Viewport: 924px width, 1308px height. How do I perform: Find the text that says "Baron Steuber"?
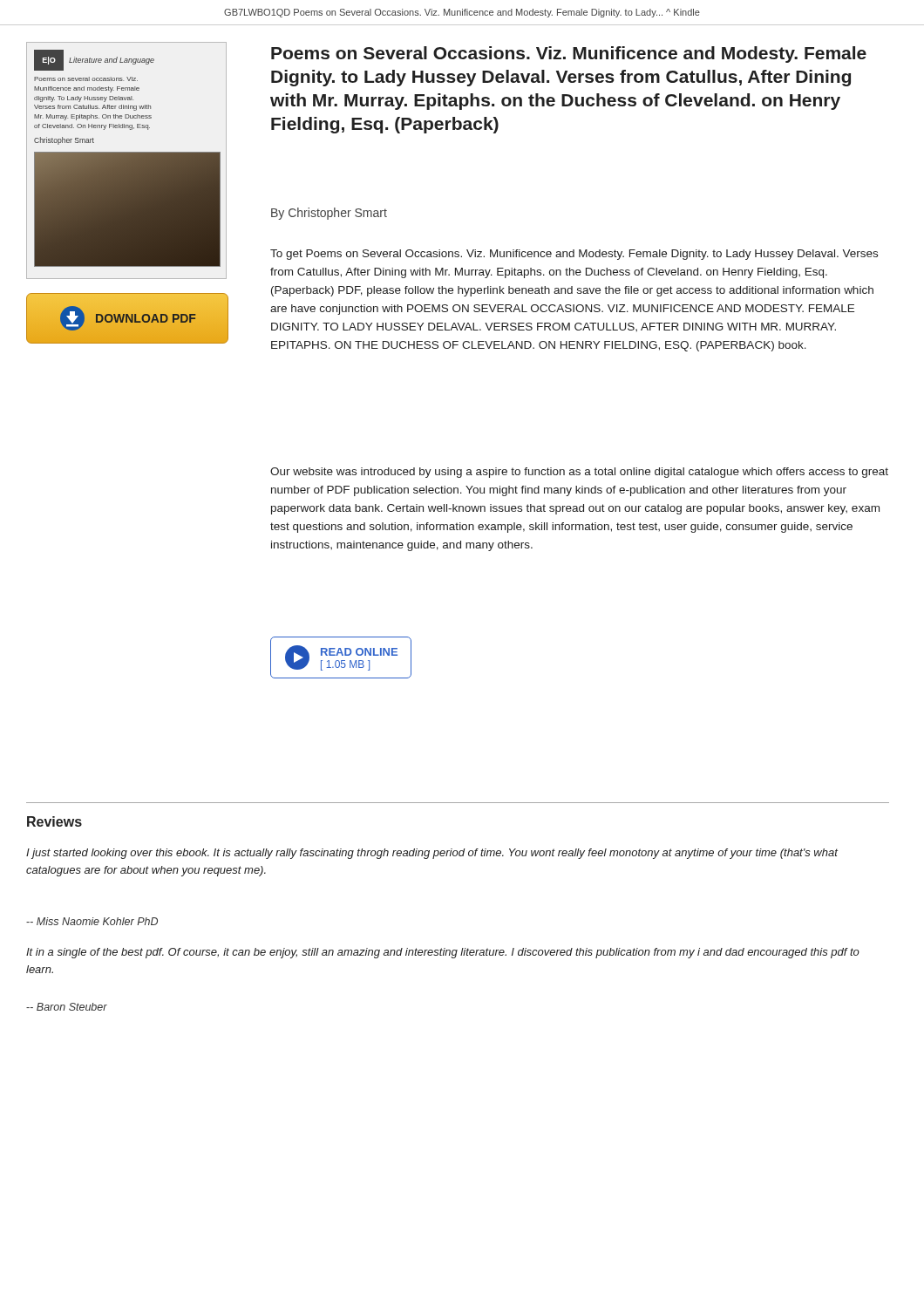[x=66, y=1007]
